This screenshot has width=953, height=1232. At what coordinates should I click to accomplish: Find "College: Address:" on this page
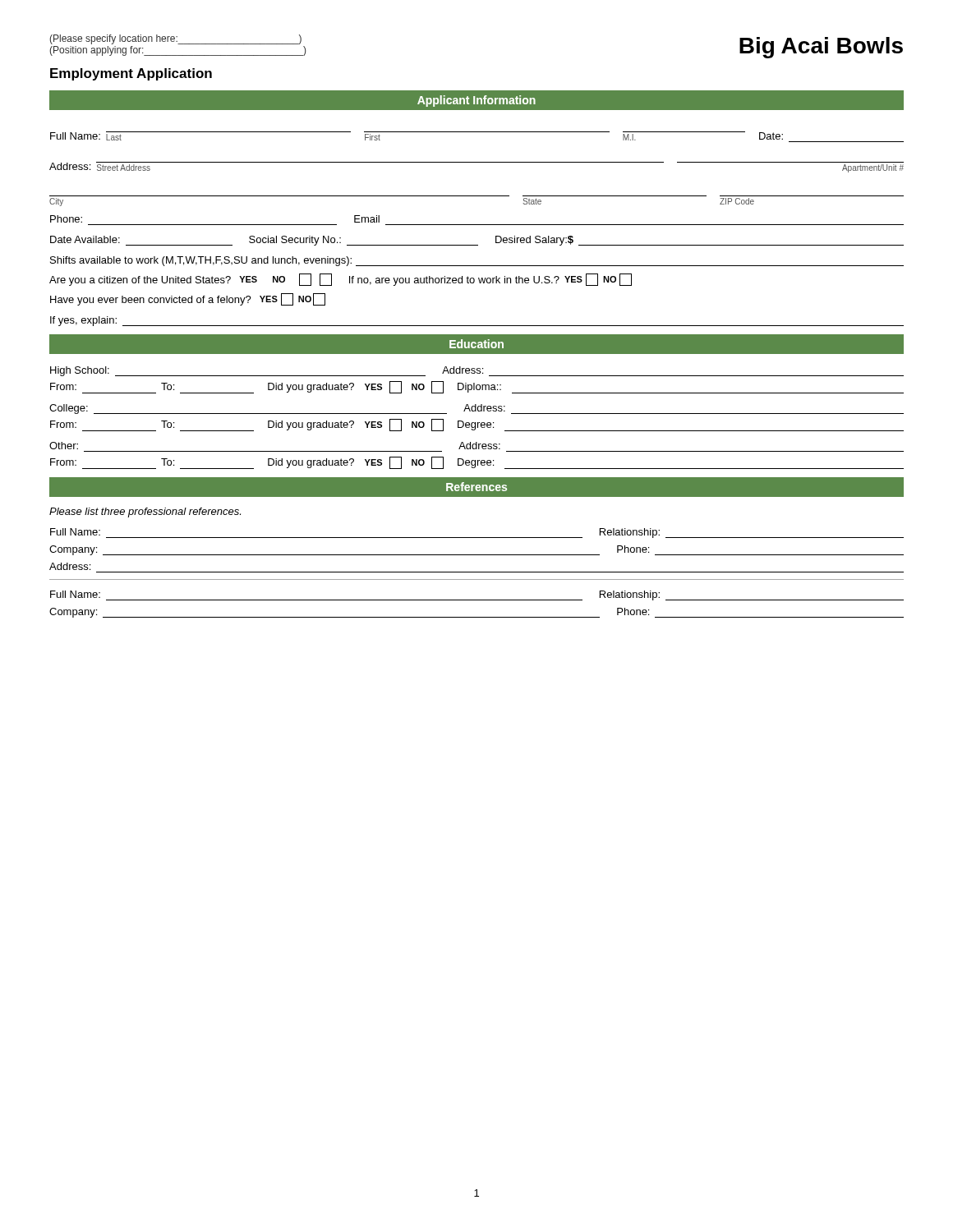click(x=476, y=407)
